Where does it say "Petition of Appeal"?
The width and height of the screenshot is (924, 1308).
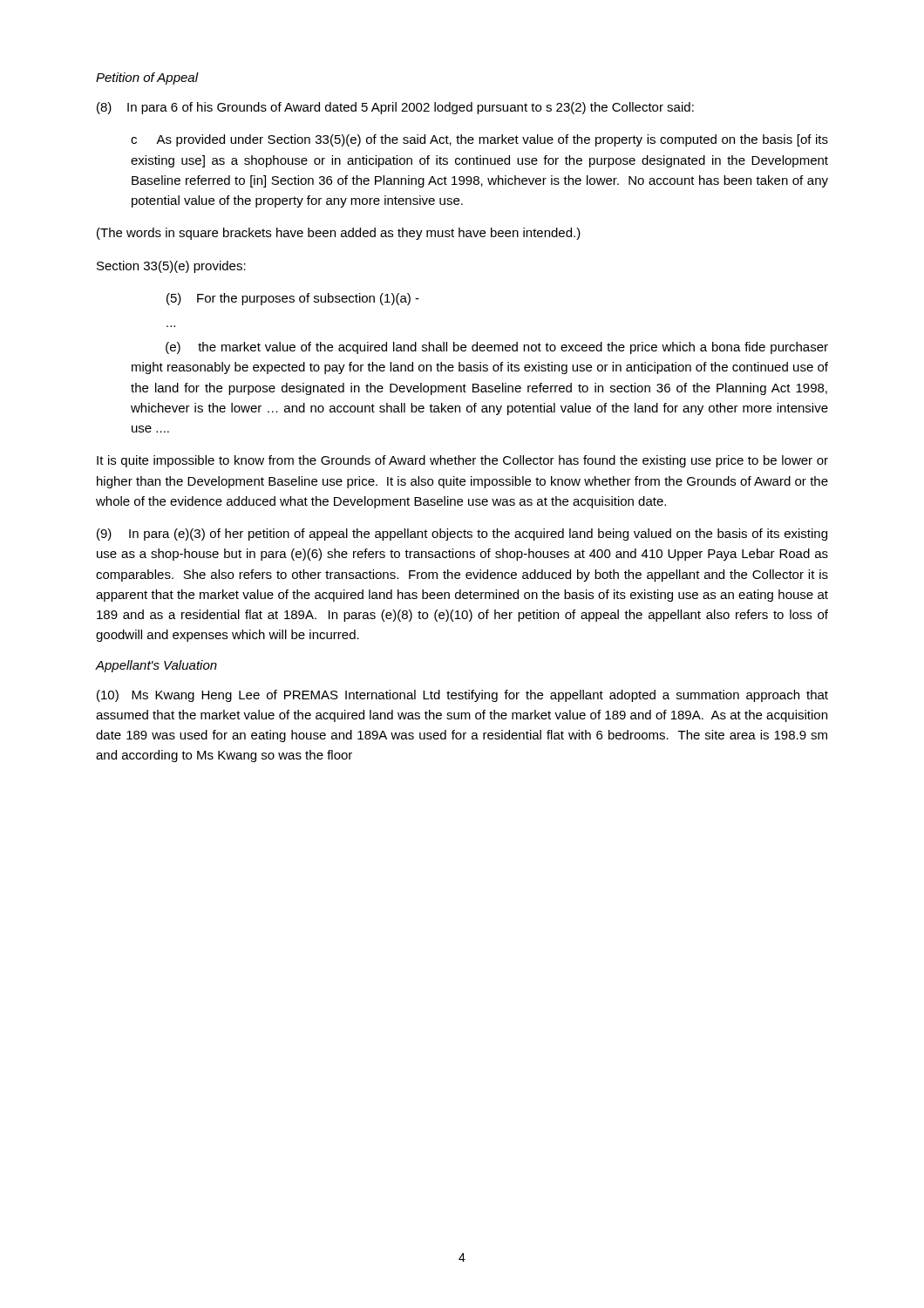147,77
